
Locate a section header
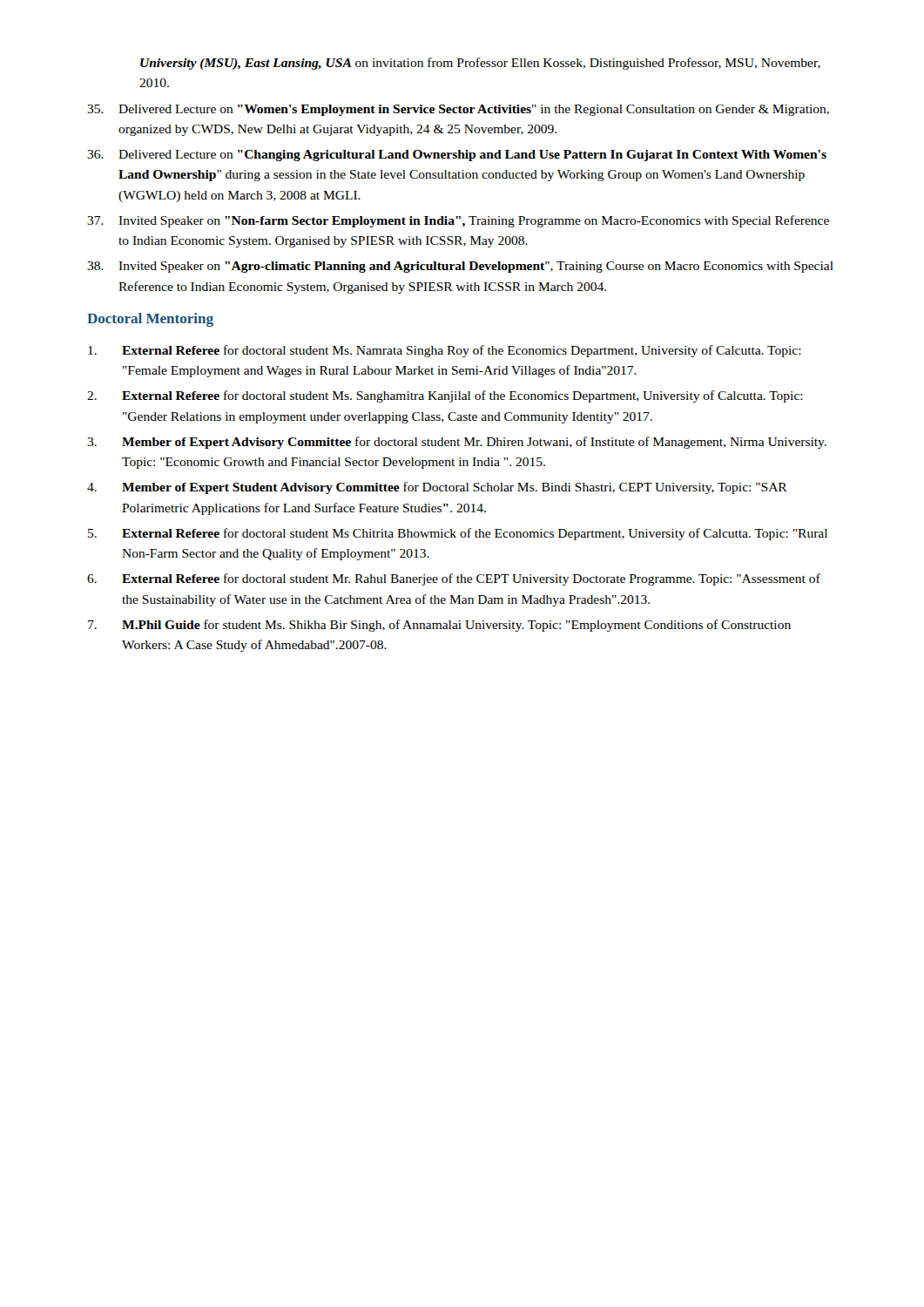click(150, 318)
